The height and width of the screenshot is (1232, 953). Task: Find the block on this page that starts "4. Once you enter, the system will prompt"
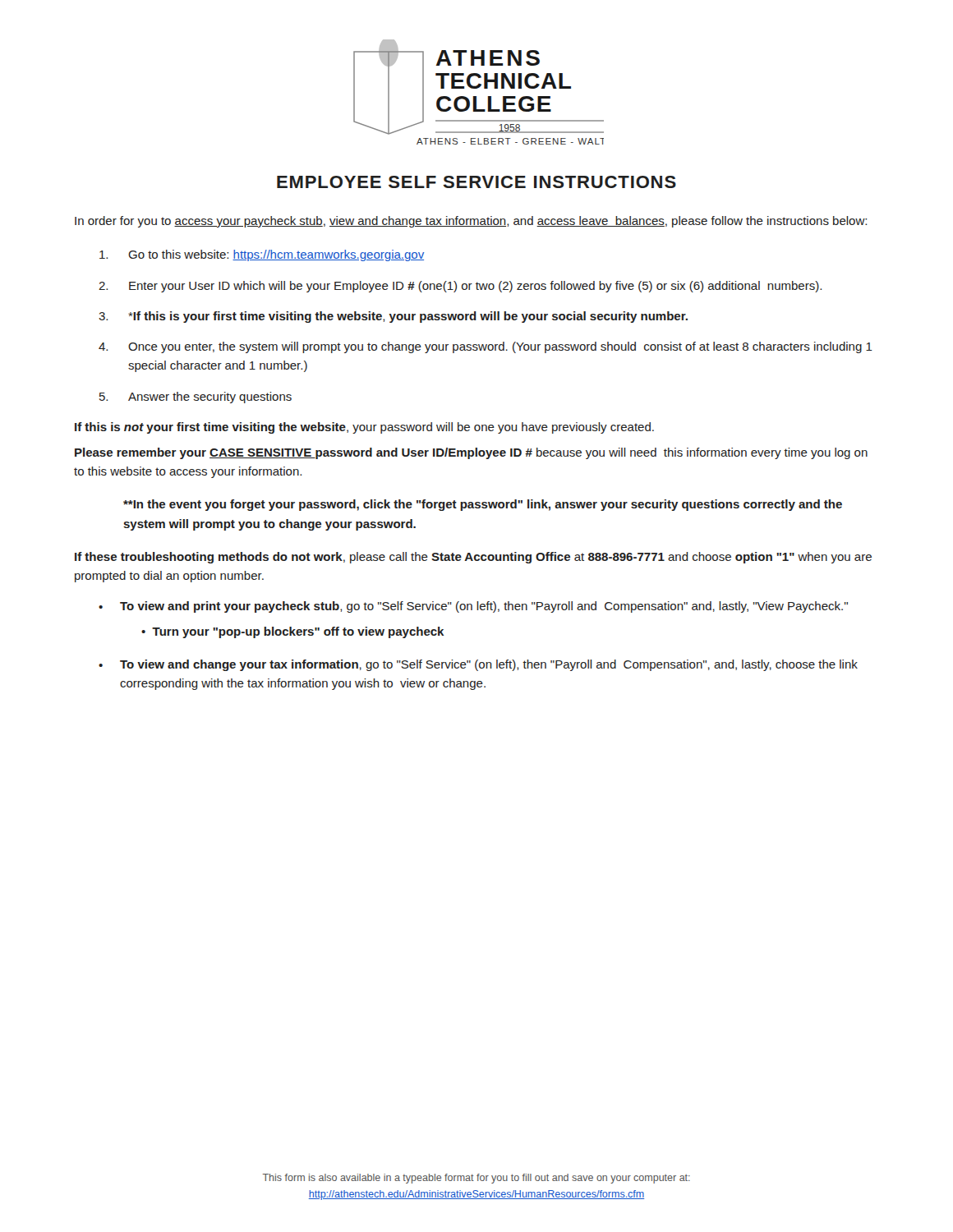pos(489,356)
